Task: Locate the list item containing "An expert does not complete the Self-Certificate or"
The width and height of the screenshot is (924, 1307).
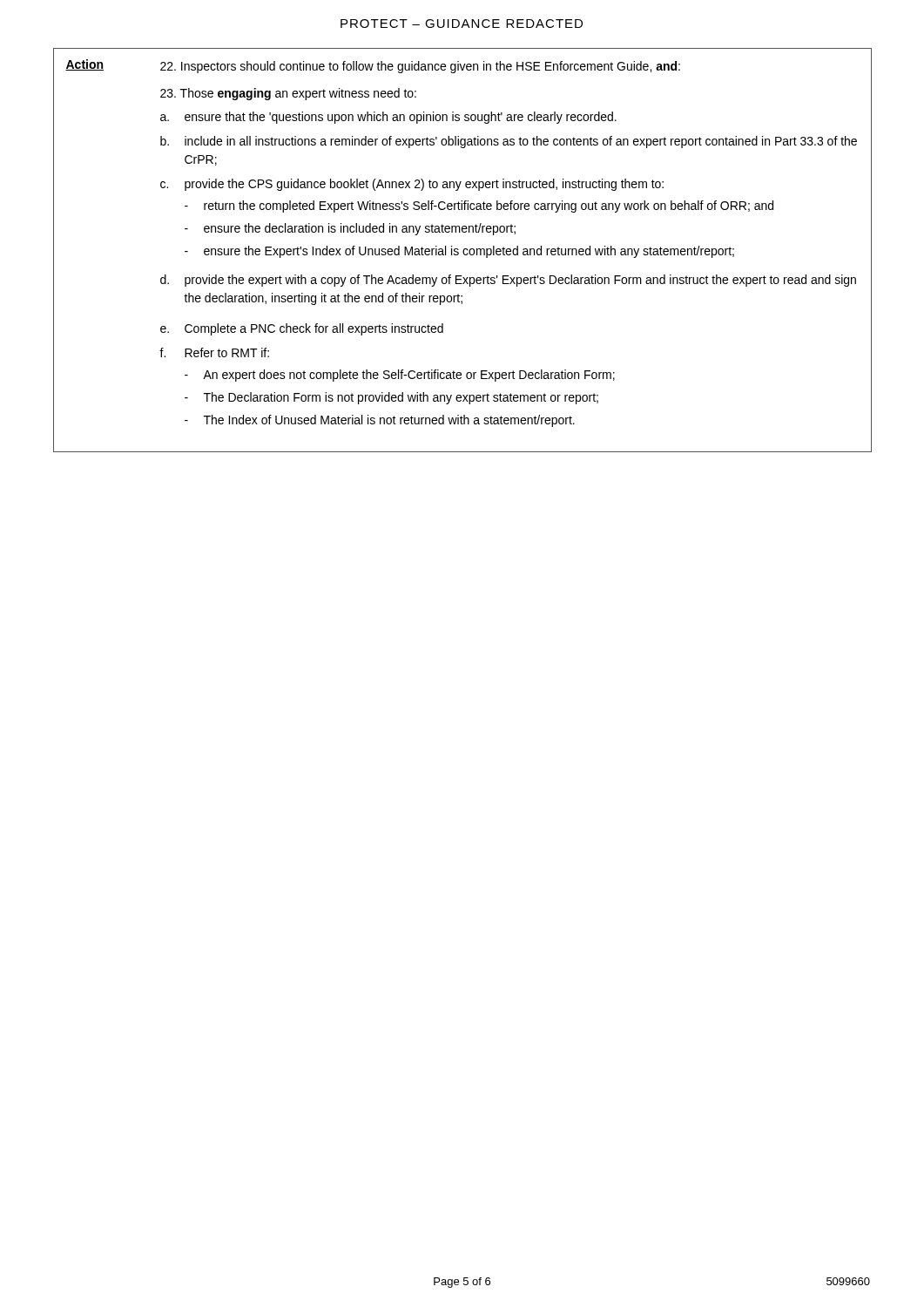Action: point(400,375)
